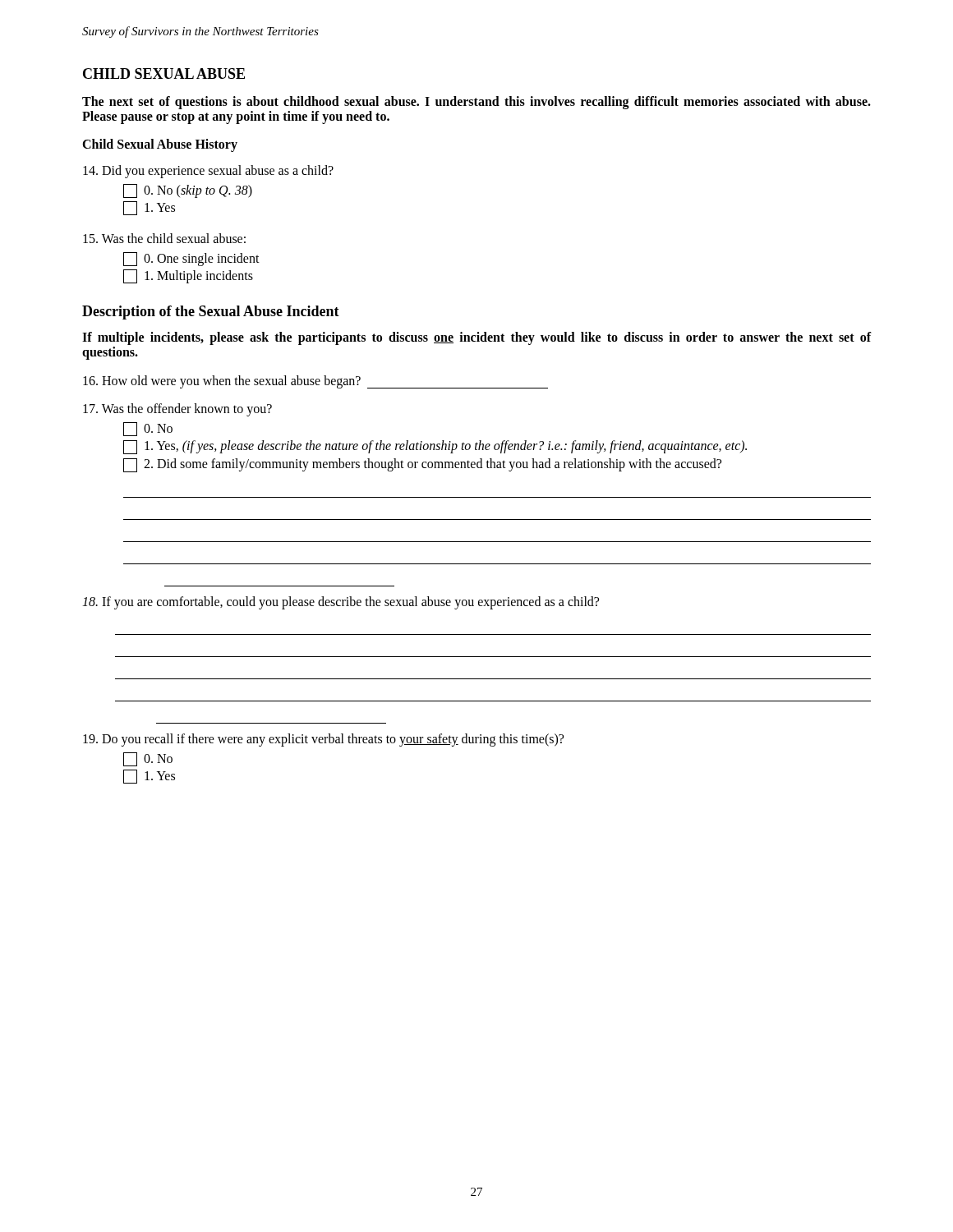Point to the block beginning "17. Was the offender known"
This screenshot has height=1232, width=953.
[x=476, y=494]
